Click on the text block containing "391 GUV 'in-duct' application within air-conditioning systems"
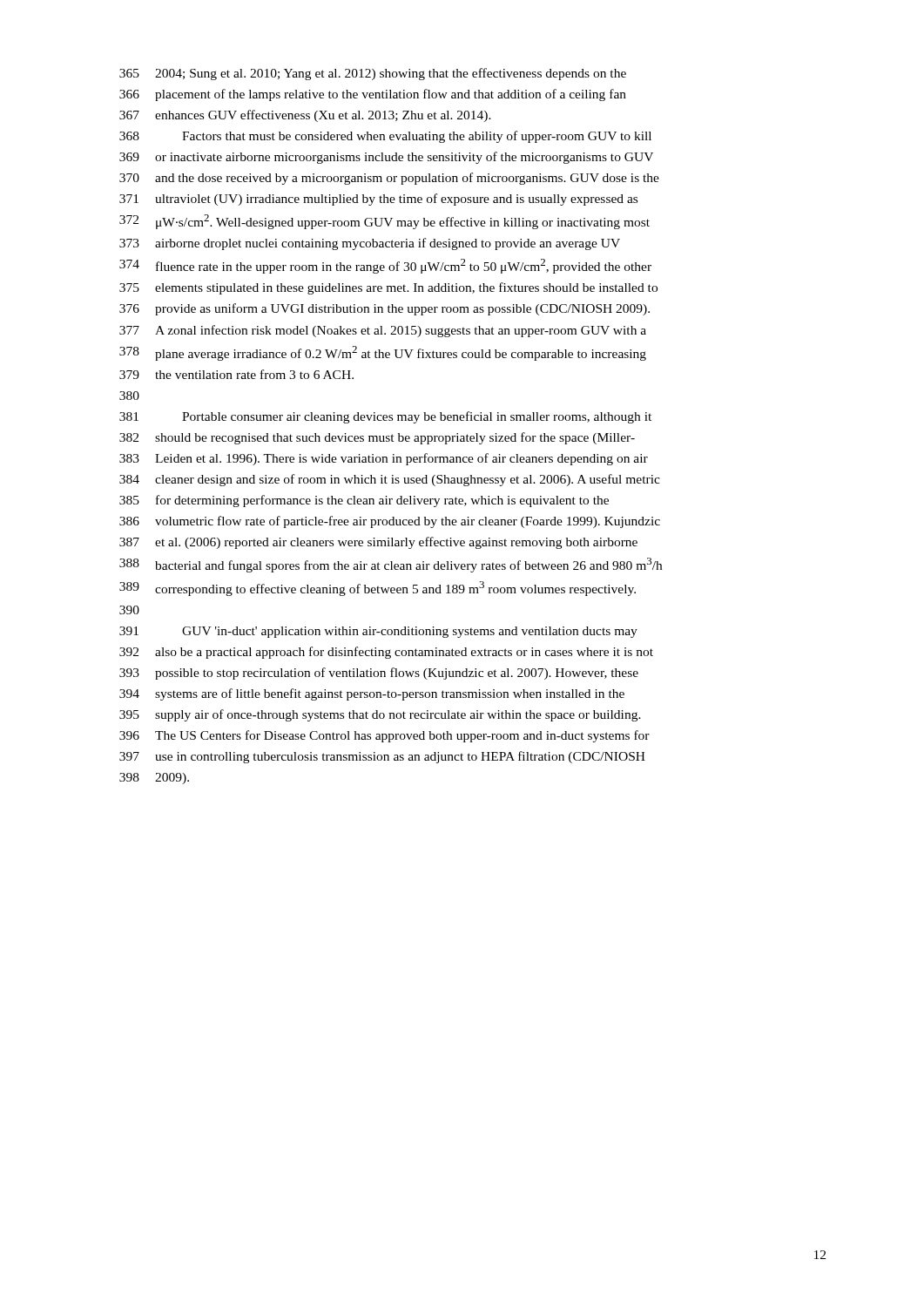924x1307 pixels. pyautogui.click(x=462, y=704)
